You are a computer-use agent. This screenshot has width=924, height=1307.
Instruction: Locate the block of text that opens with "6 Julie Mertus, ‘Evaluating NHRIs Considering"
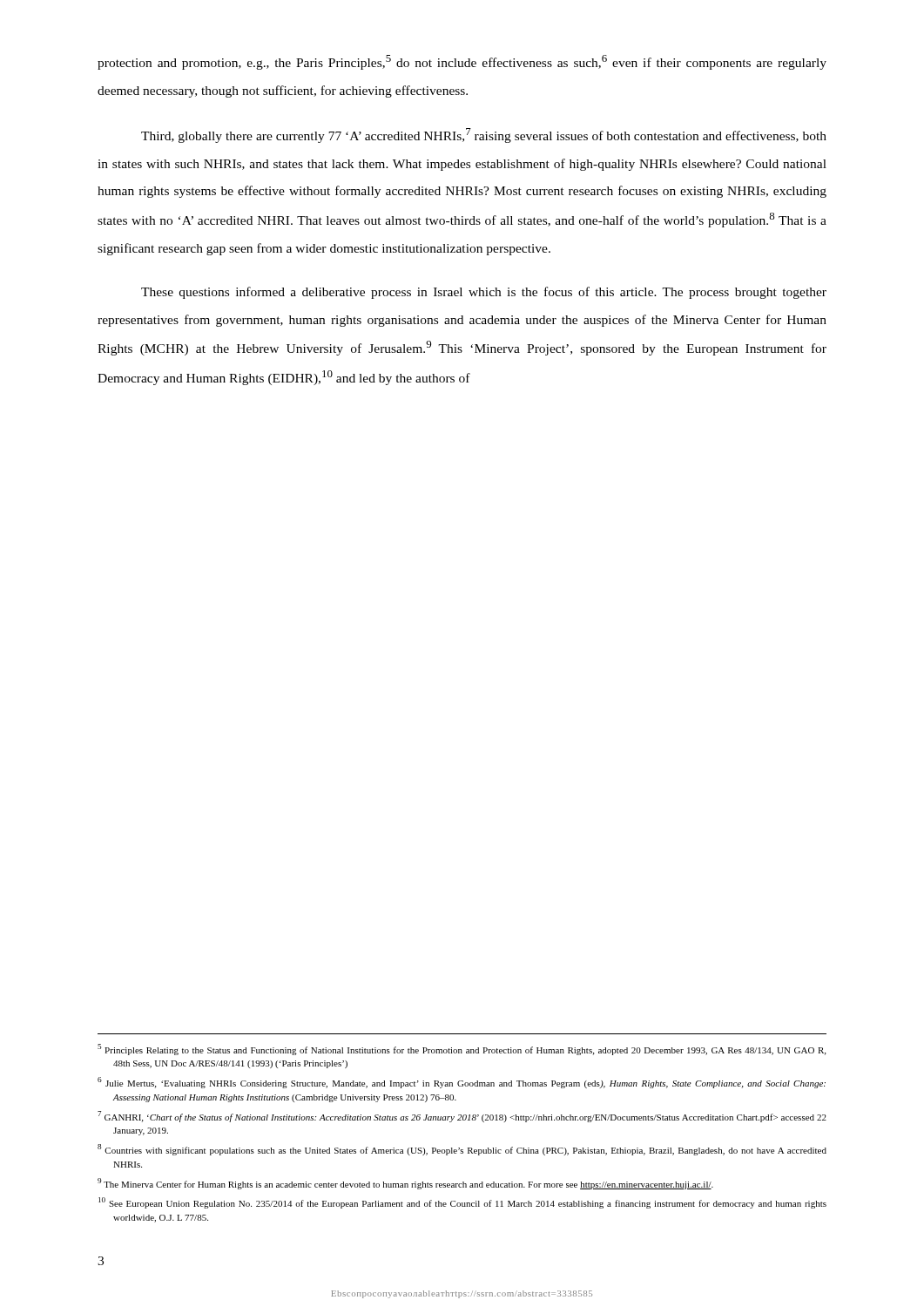[x=462, y=1089]
